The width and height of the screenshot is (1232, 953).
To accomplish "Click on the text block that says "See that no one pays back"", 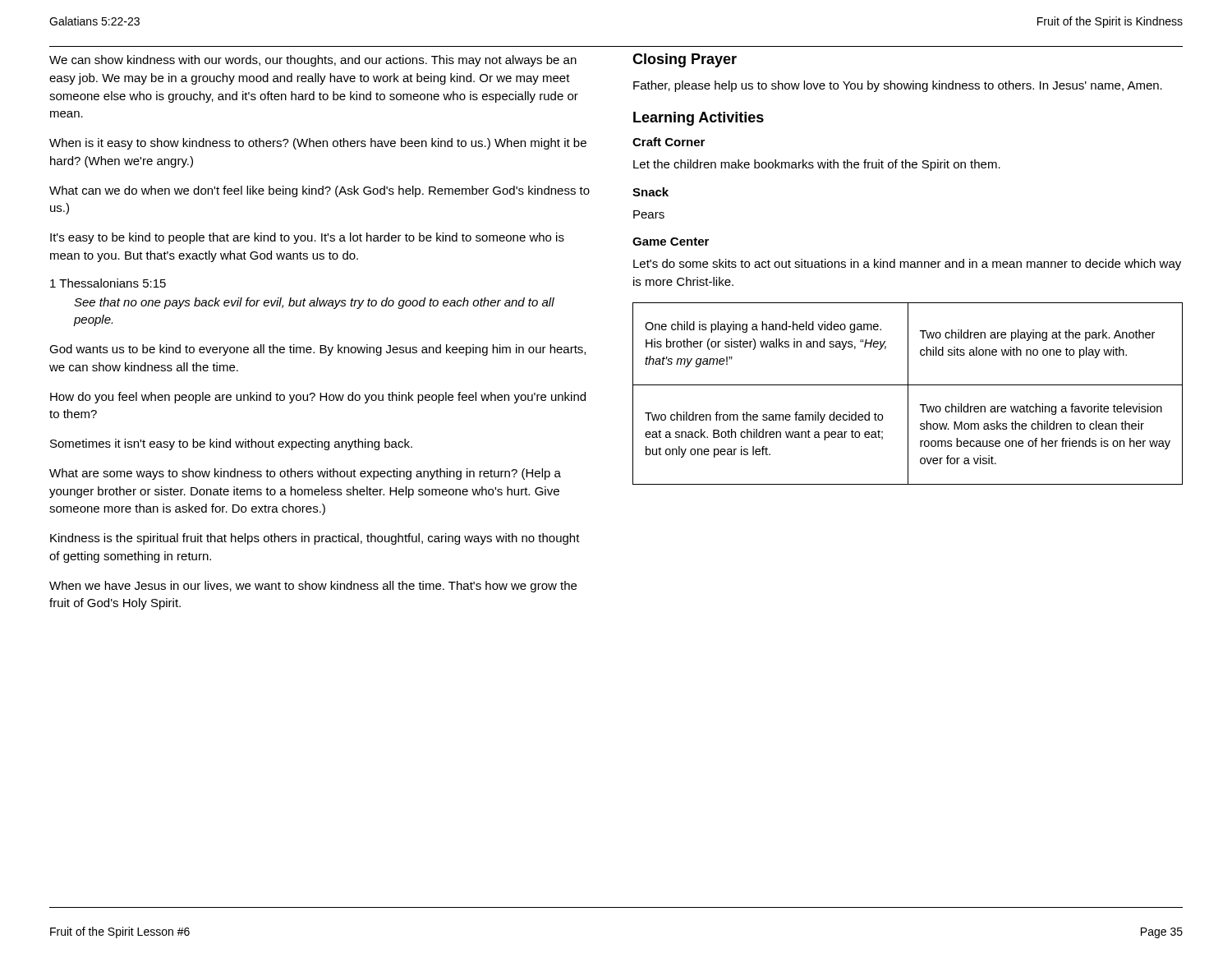I will [314, 310].
